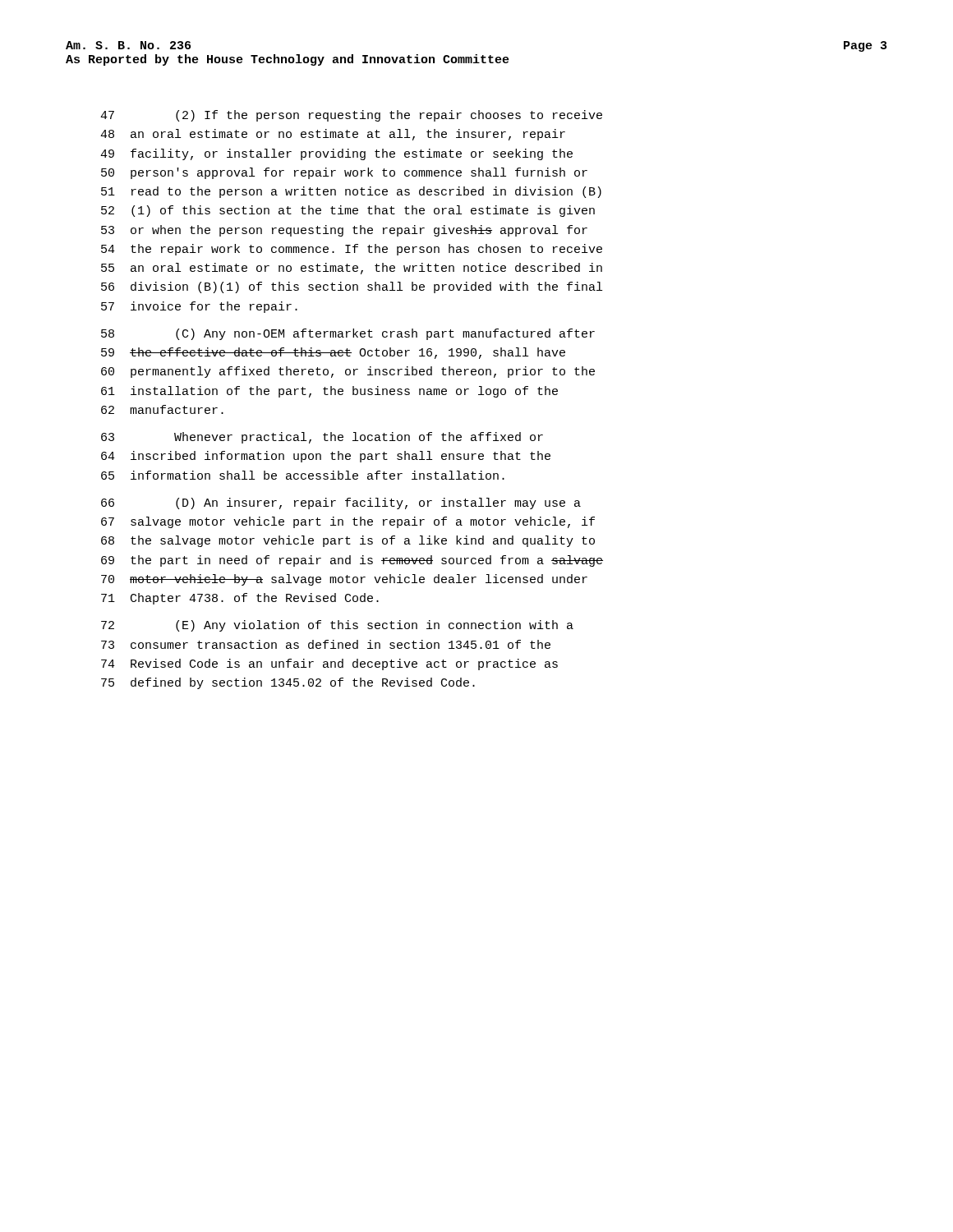Locate the block starting "47 (2) If the person requesting the"
The height and width of the screenshot is (1232, 953).
(476, 212)
